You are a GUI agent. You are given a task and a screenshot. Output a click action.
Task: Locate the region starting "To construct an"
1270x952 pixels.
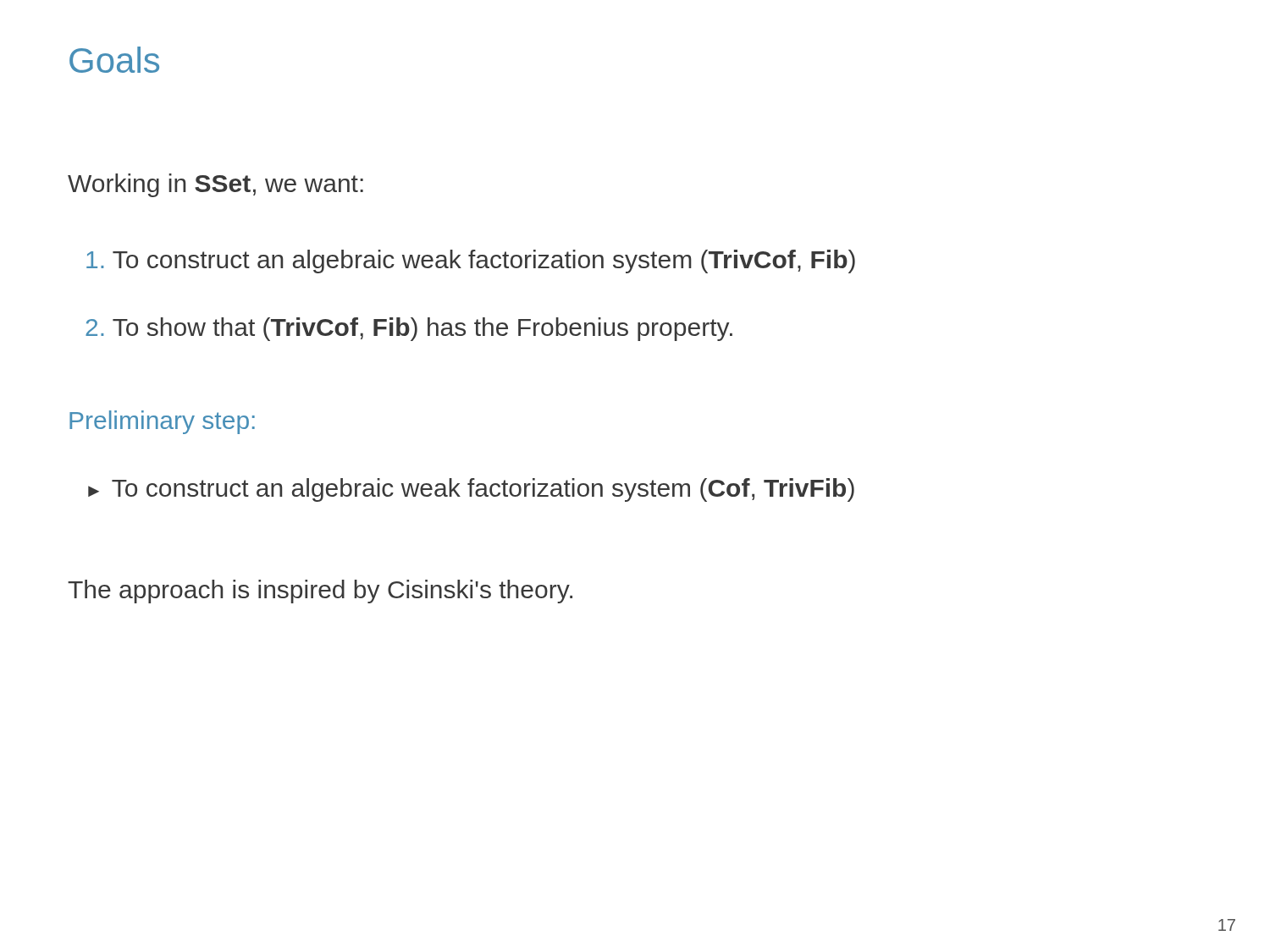[x=471, y=259]
